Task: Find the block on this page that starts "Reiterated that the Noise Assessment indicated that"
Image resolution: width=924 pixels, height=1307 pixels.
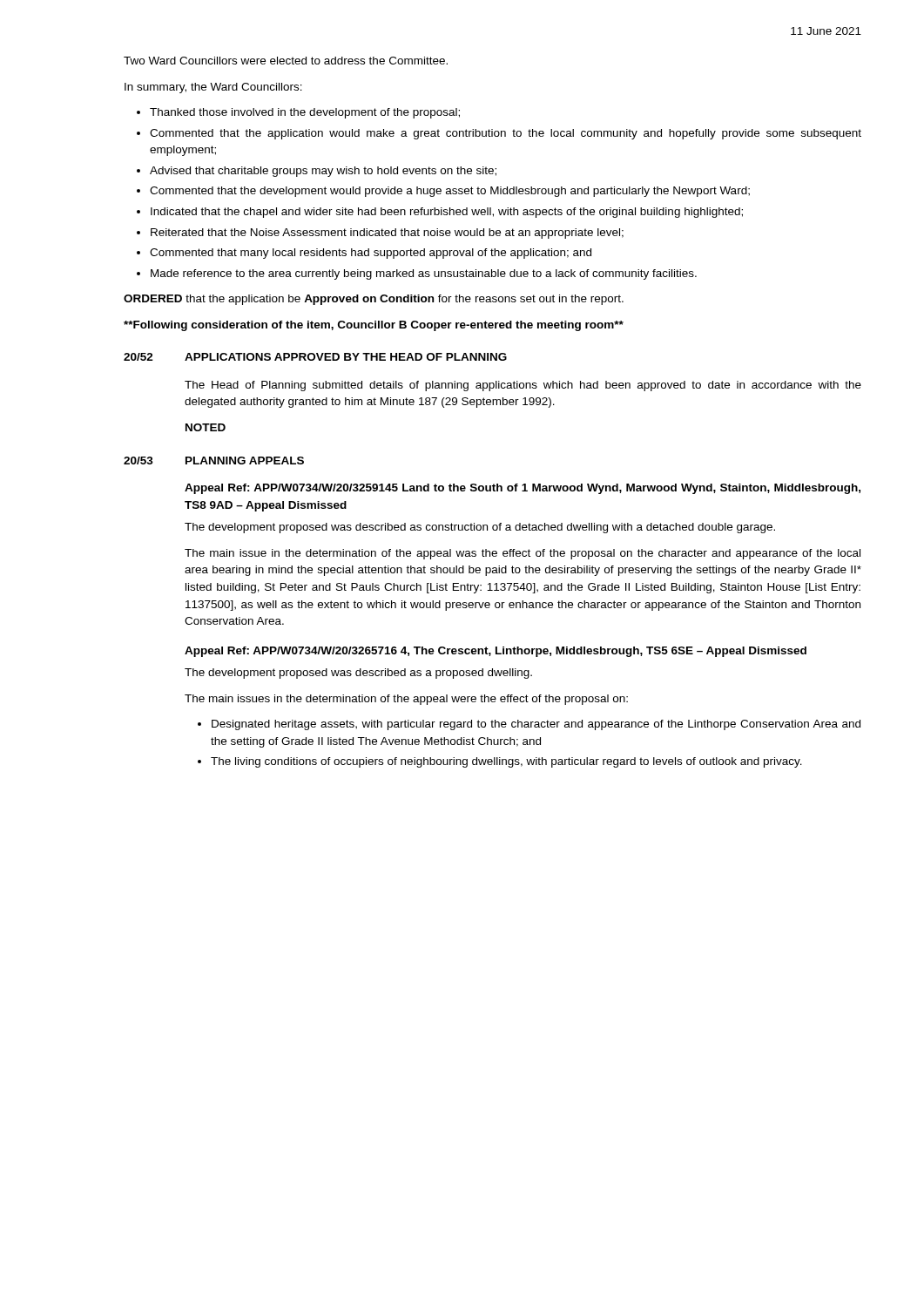Action: (387, 232)
